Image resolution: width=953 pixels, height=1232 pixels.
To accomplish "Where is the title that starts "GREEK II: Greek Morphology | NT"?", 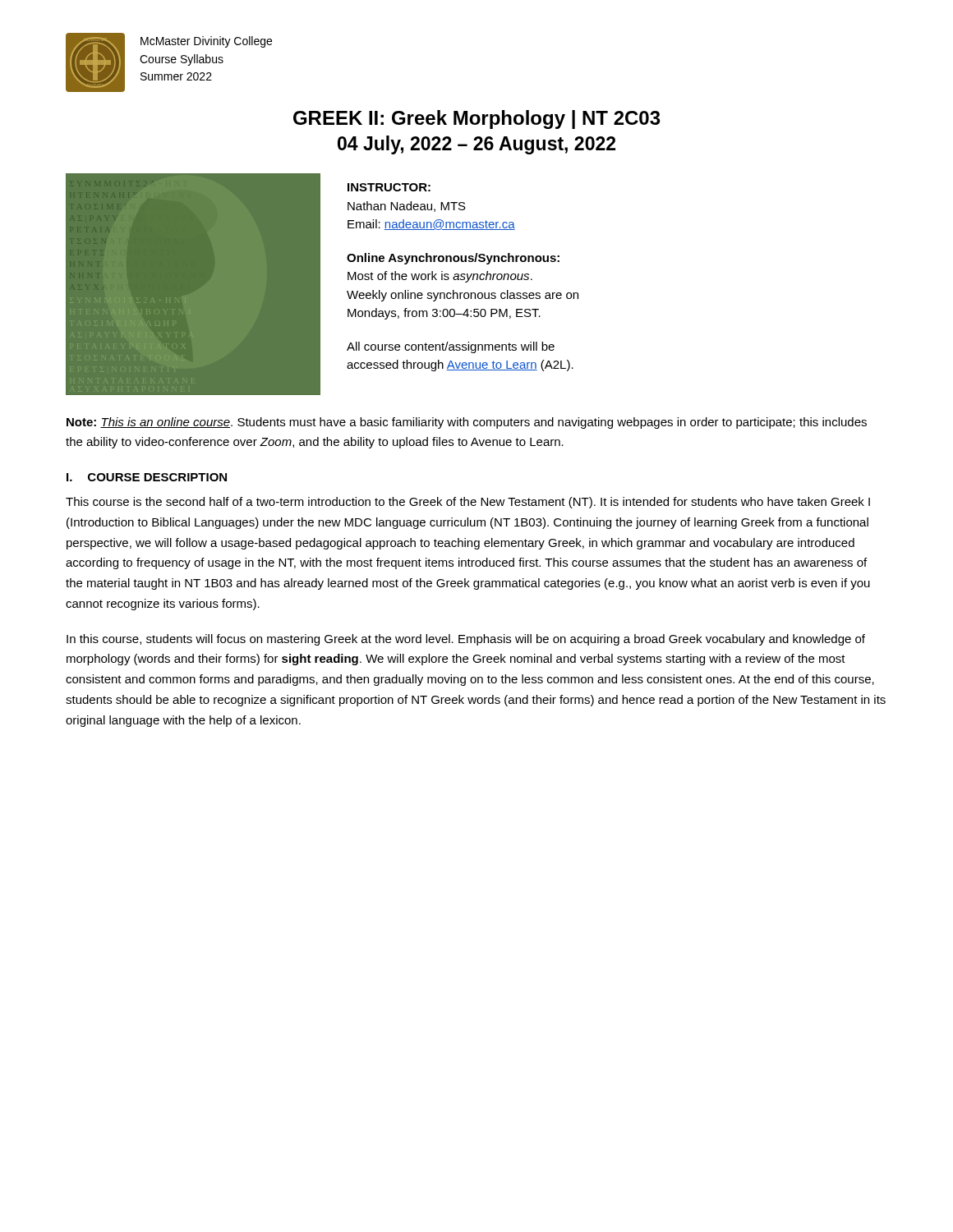I will 476,131.
